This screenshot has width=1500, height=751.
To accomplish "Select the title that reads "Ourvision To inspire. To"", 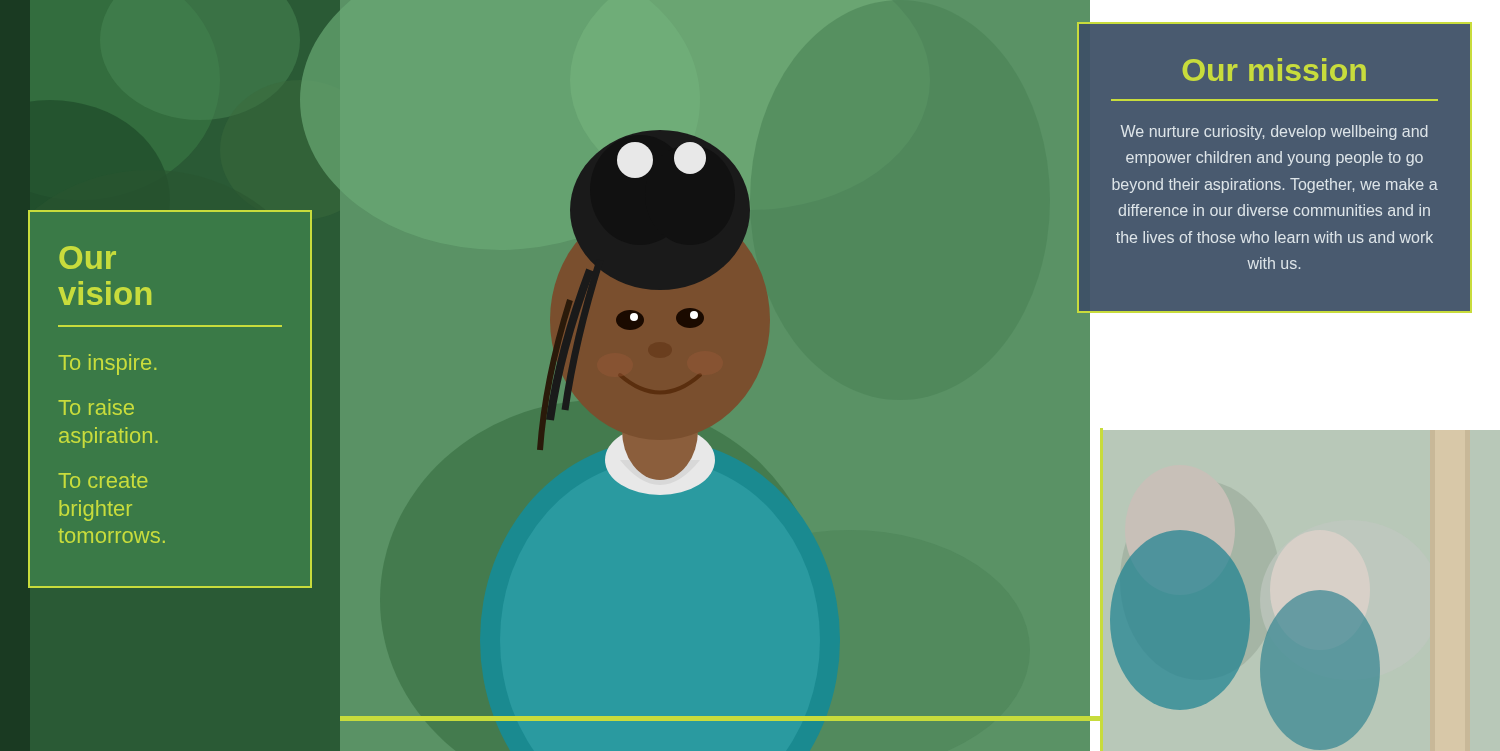I will click(88, 258).
